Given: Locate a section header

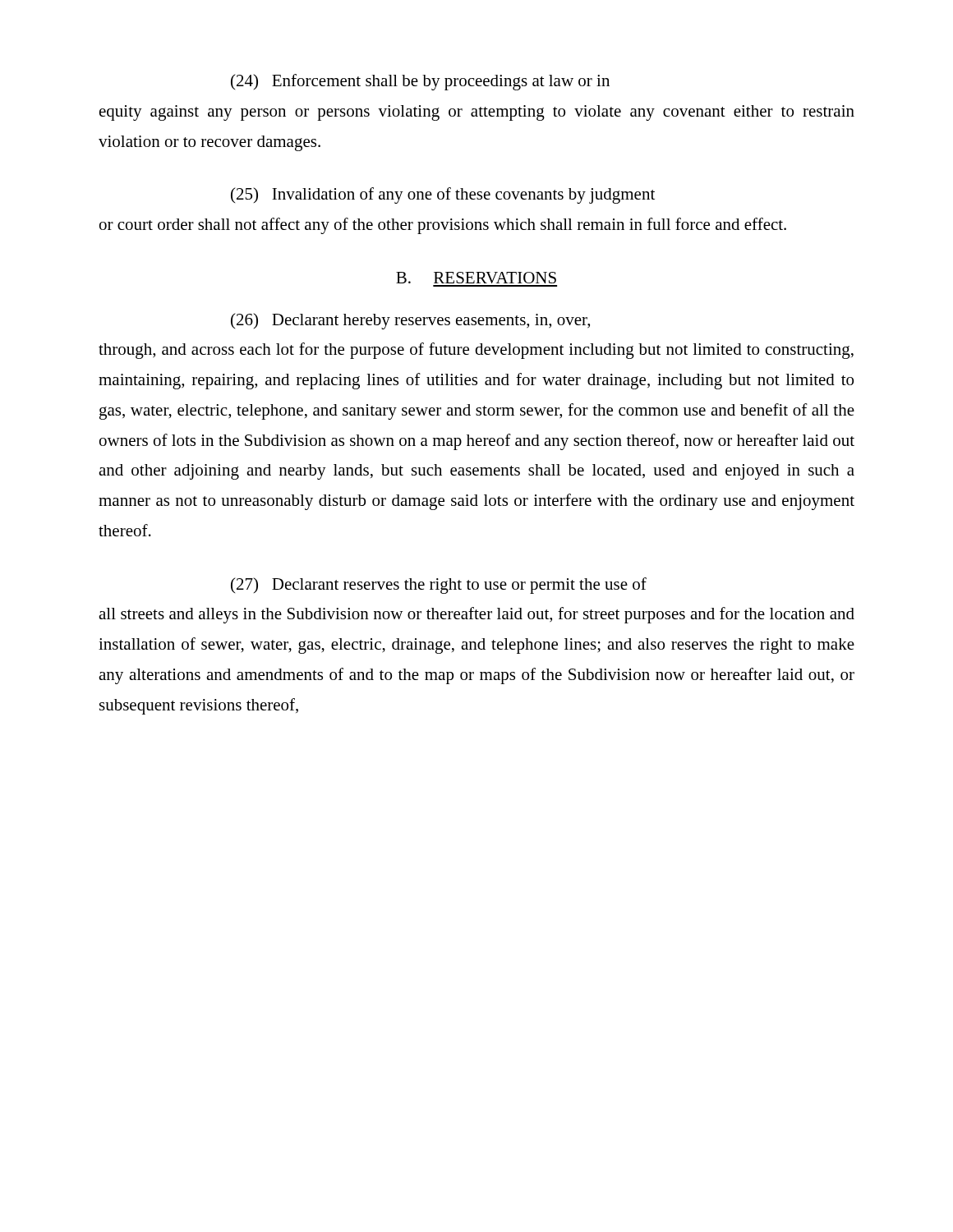Looking at the screenshot, I should point(476,277).
